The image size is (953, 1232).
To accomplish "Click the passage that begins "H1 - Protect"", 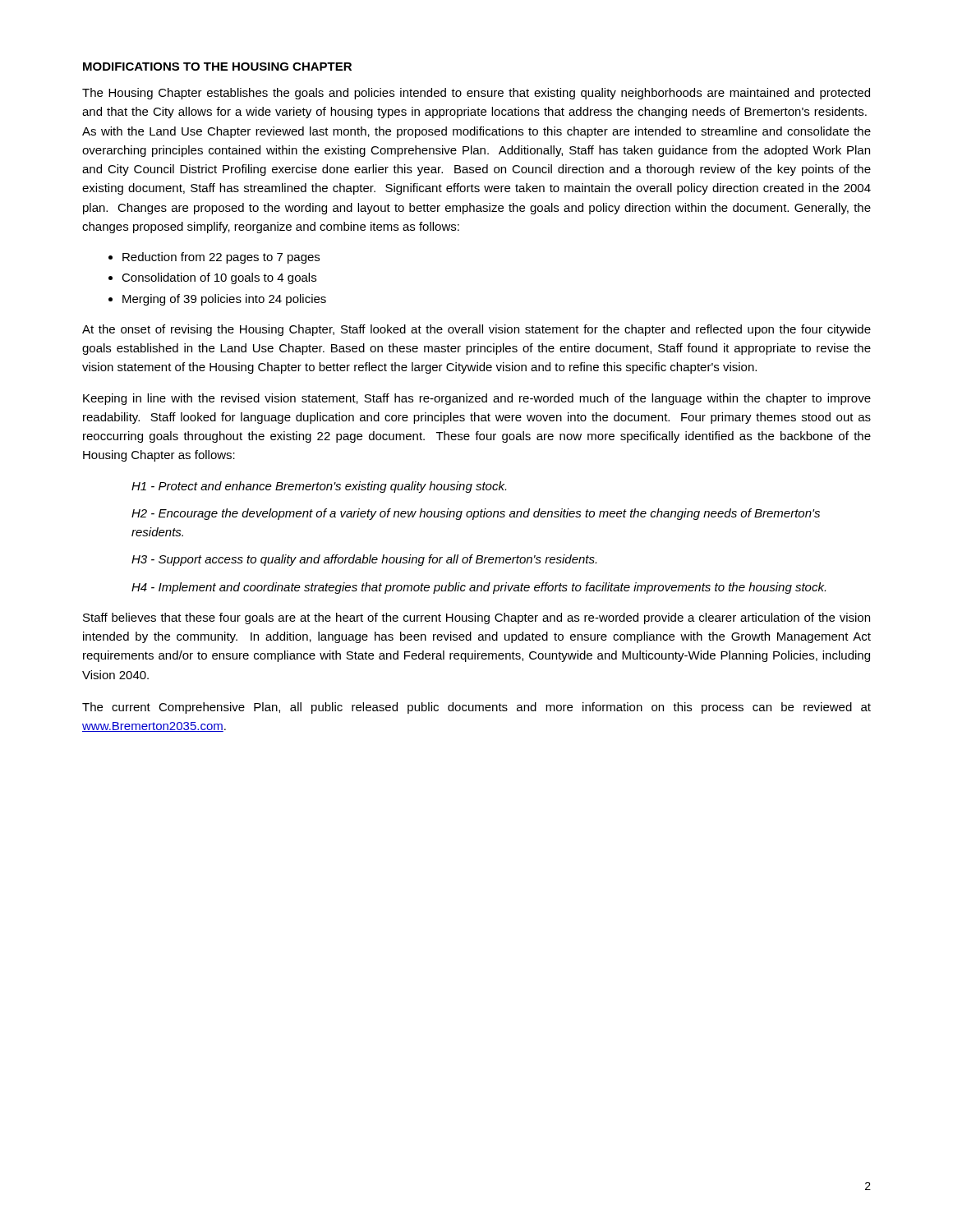I will tap(320, 485).
